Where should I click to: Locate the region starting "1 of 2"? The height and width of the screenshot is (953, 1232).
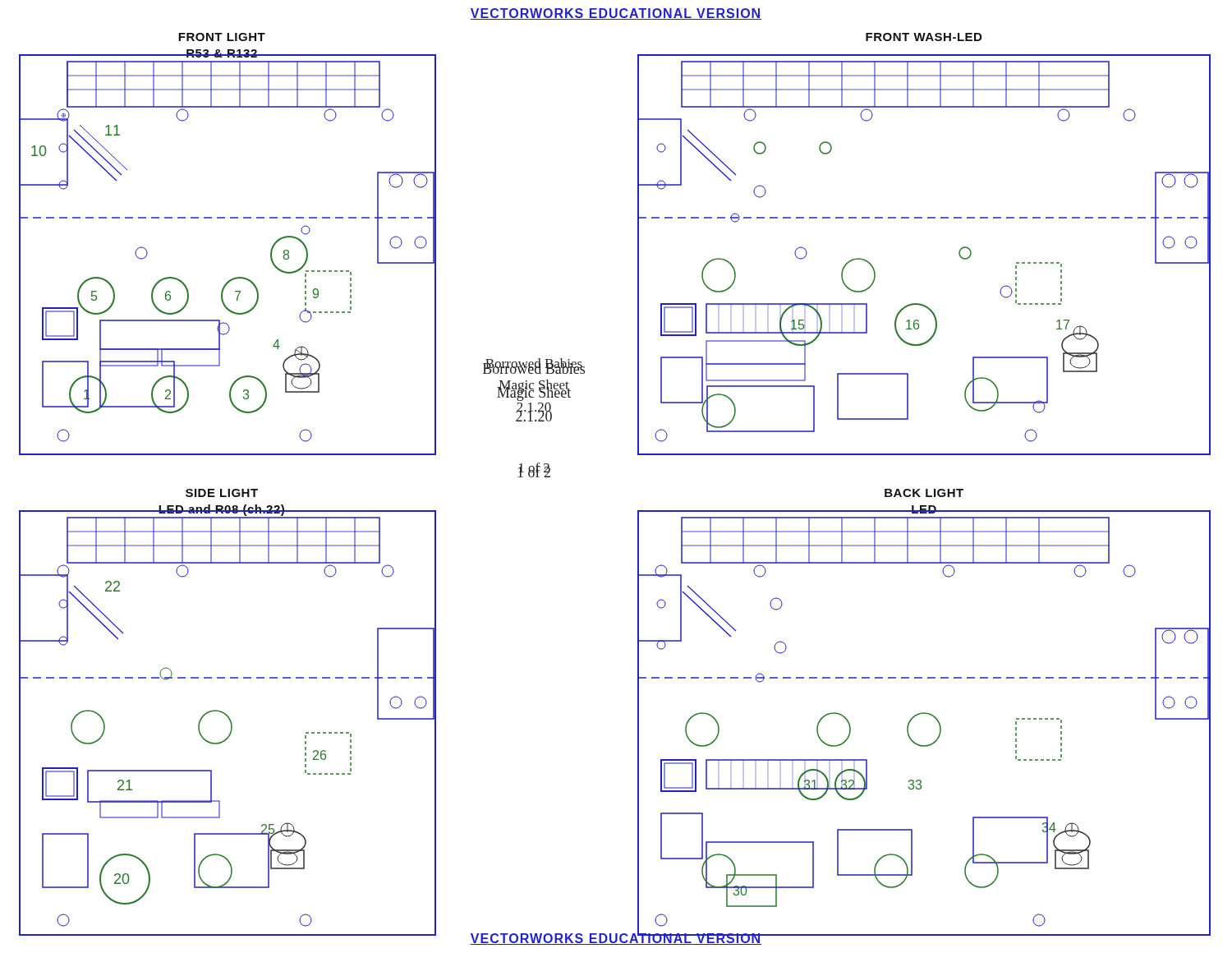[x=534, y=468]
